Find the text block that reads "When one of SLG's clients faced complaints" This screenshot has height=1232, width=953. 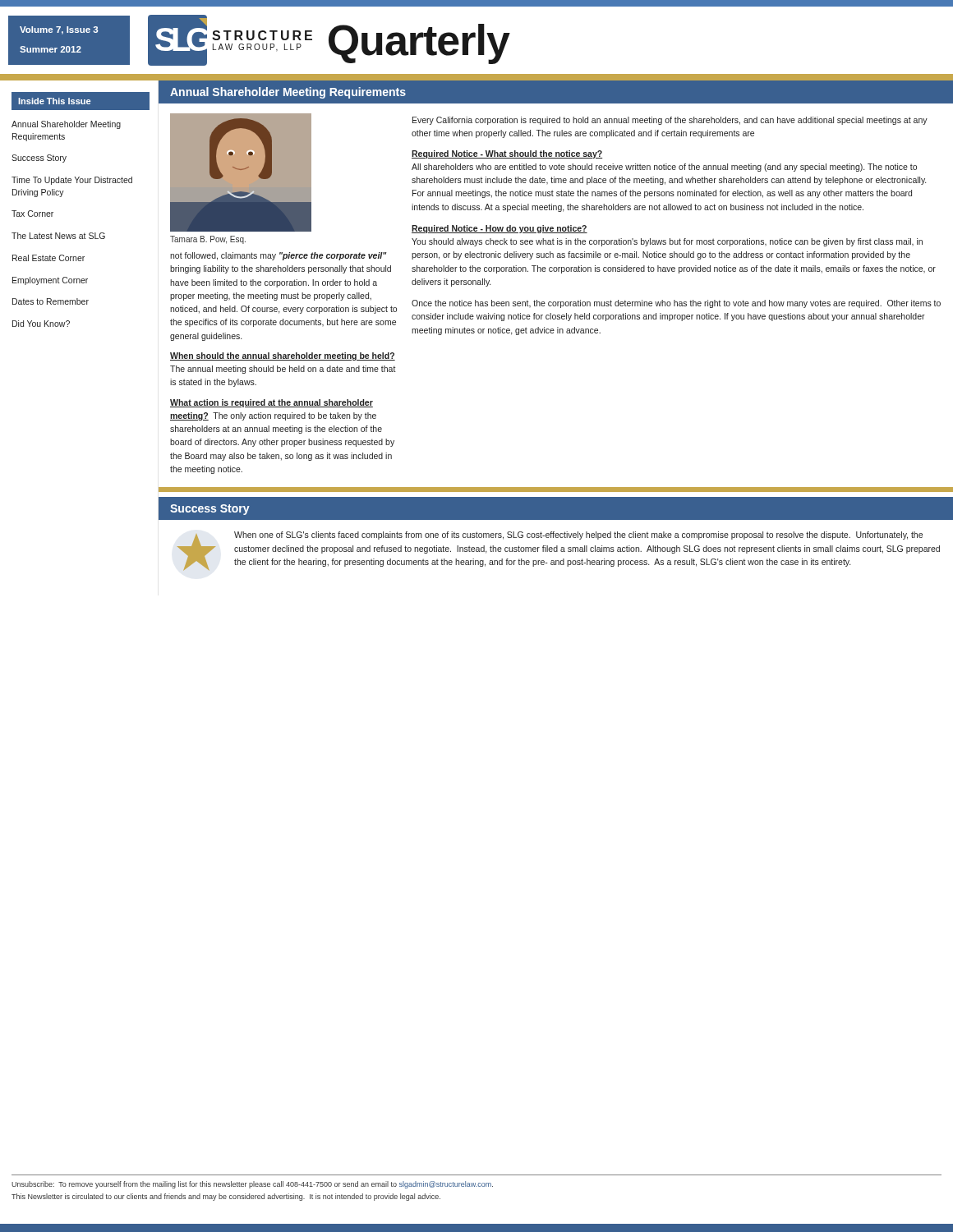(x=587, y=548)
